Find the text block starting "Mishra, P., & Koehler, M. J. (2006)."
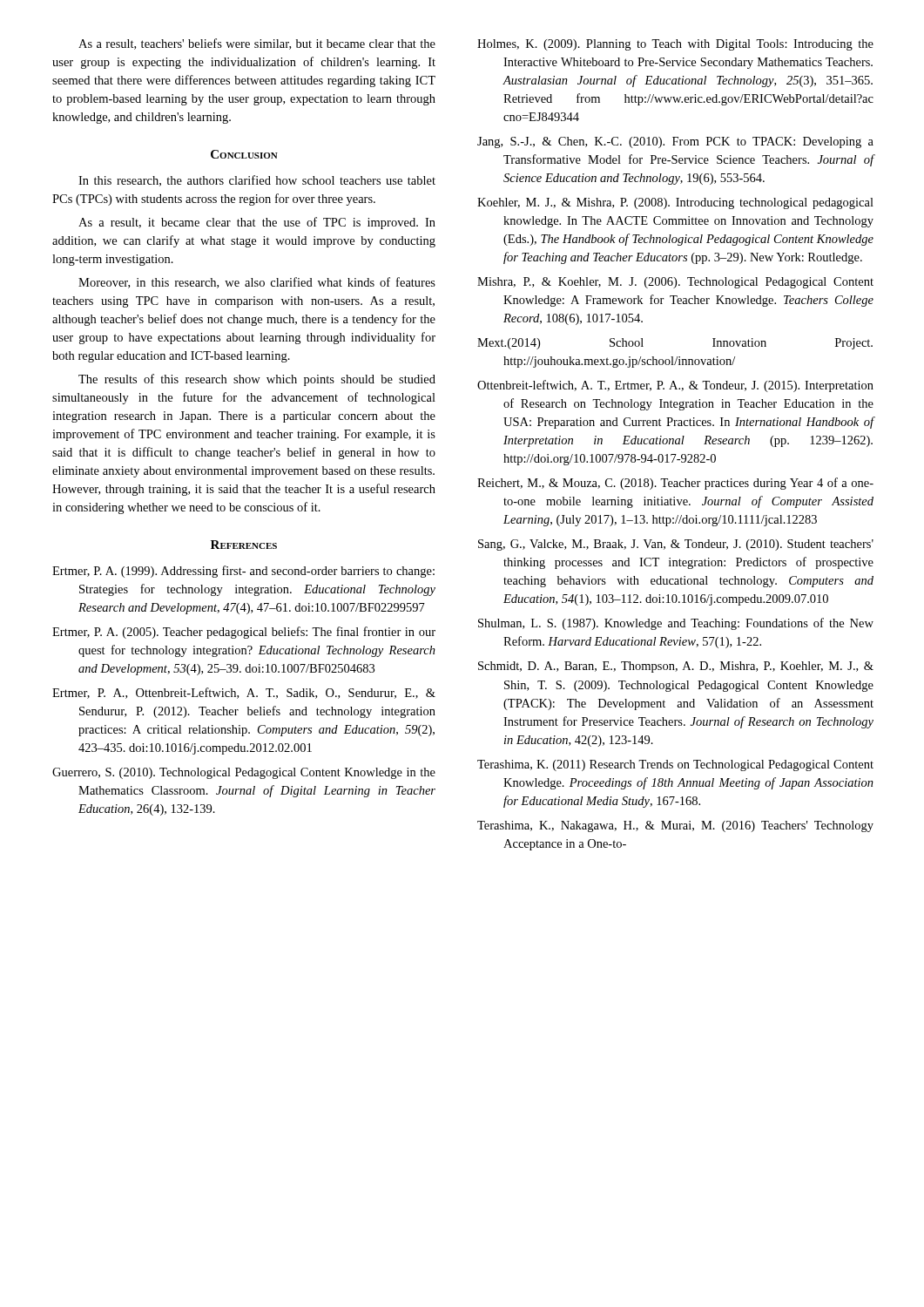The image size is (924, 1307). click(x=675, y=300)
